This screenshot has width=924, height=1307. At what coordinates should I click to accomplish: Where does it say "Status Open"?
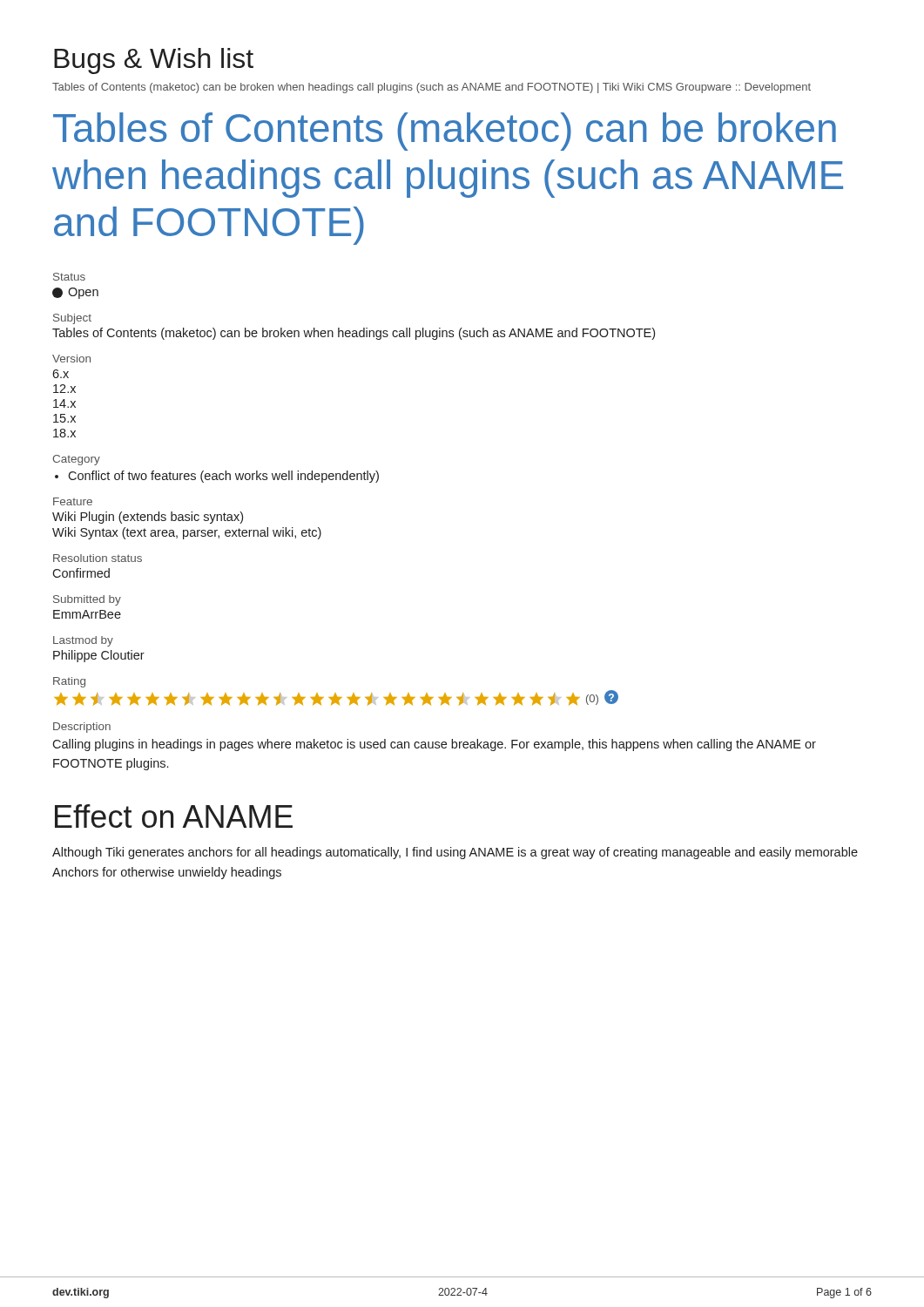pos(69,277)
